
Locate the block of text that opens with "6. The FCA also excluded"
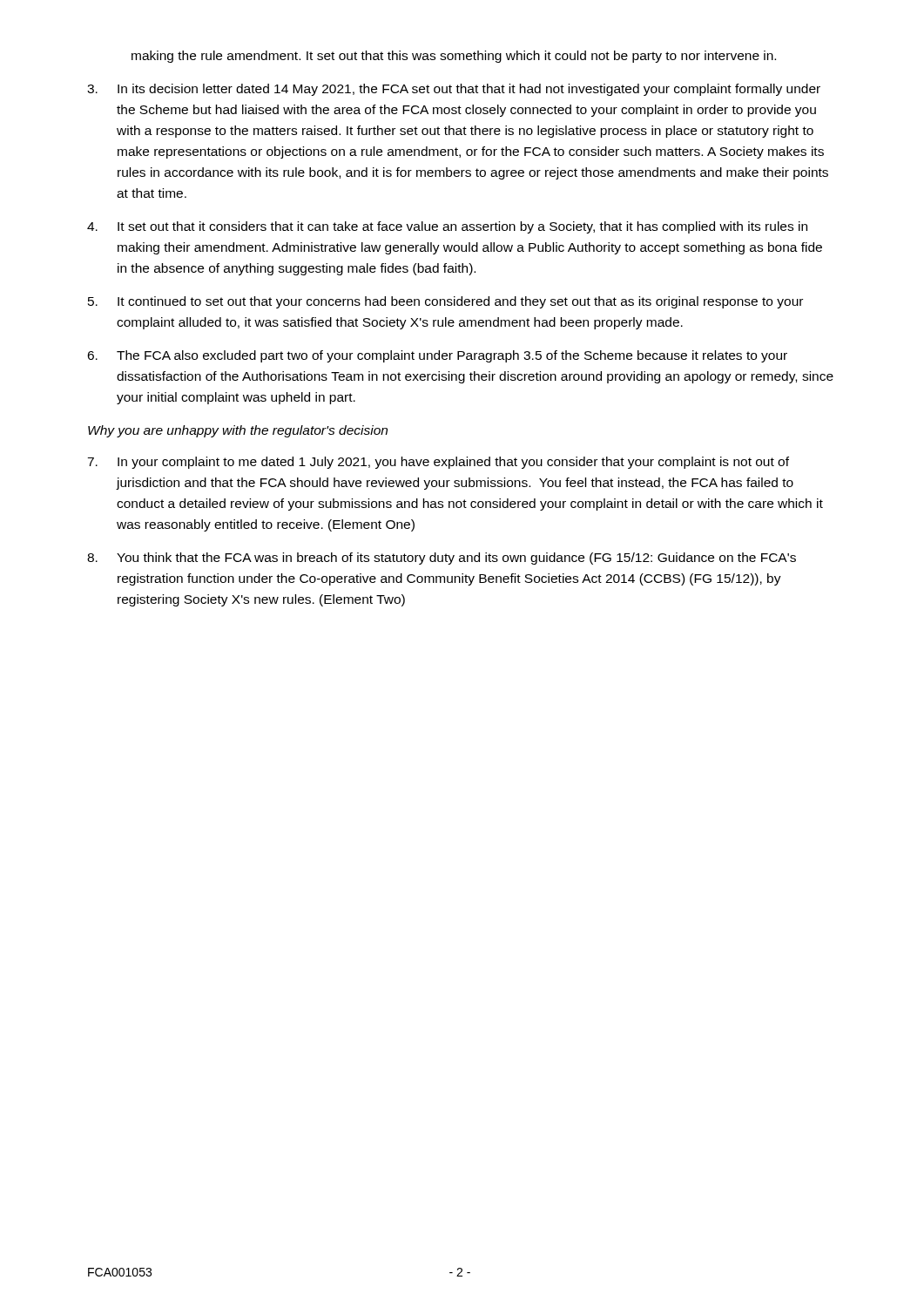(x=462, y=377)
